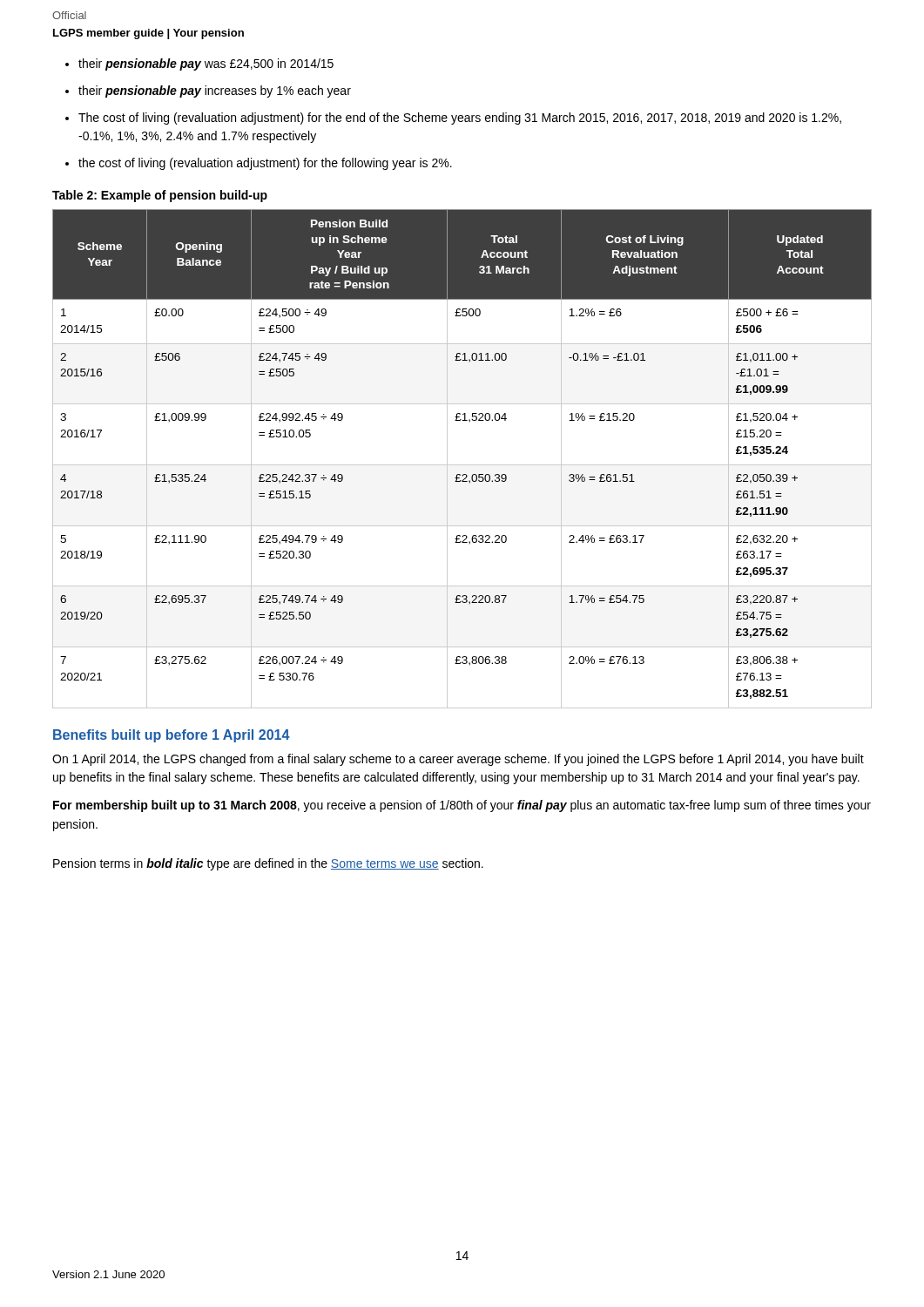Click the passage that begins "For membership built up"
The height and width of the screenshot is (1307, 924).
[462, 814]
